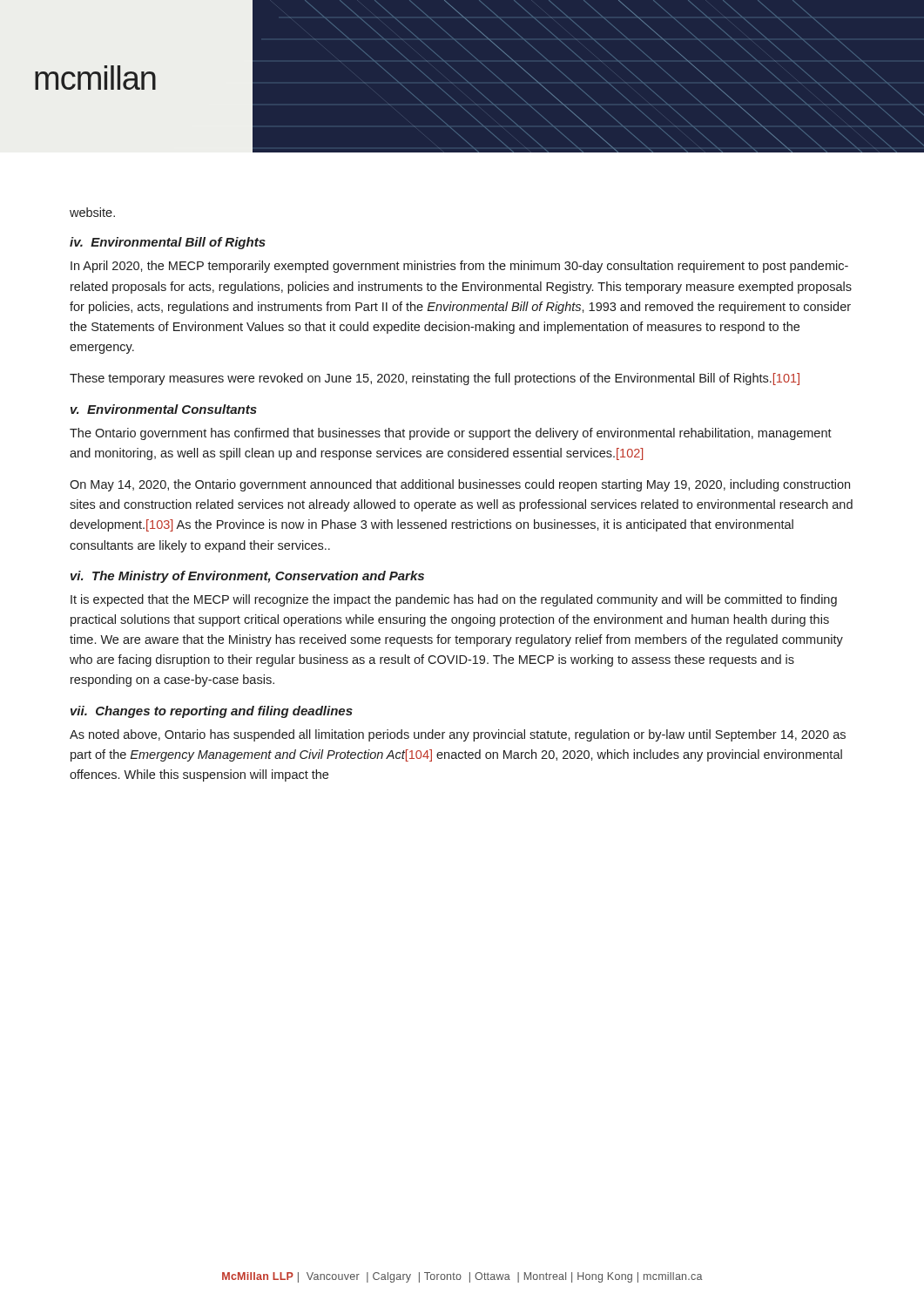Click on the text block with the text "As noted above, Ontario has suspended all limitation"
The image size is (924, 1307).
click(458, 754)
